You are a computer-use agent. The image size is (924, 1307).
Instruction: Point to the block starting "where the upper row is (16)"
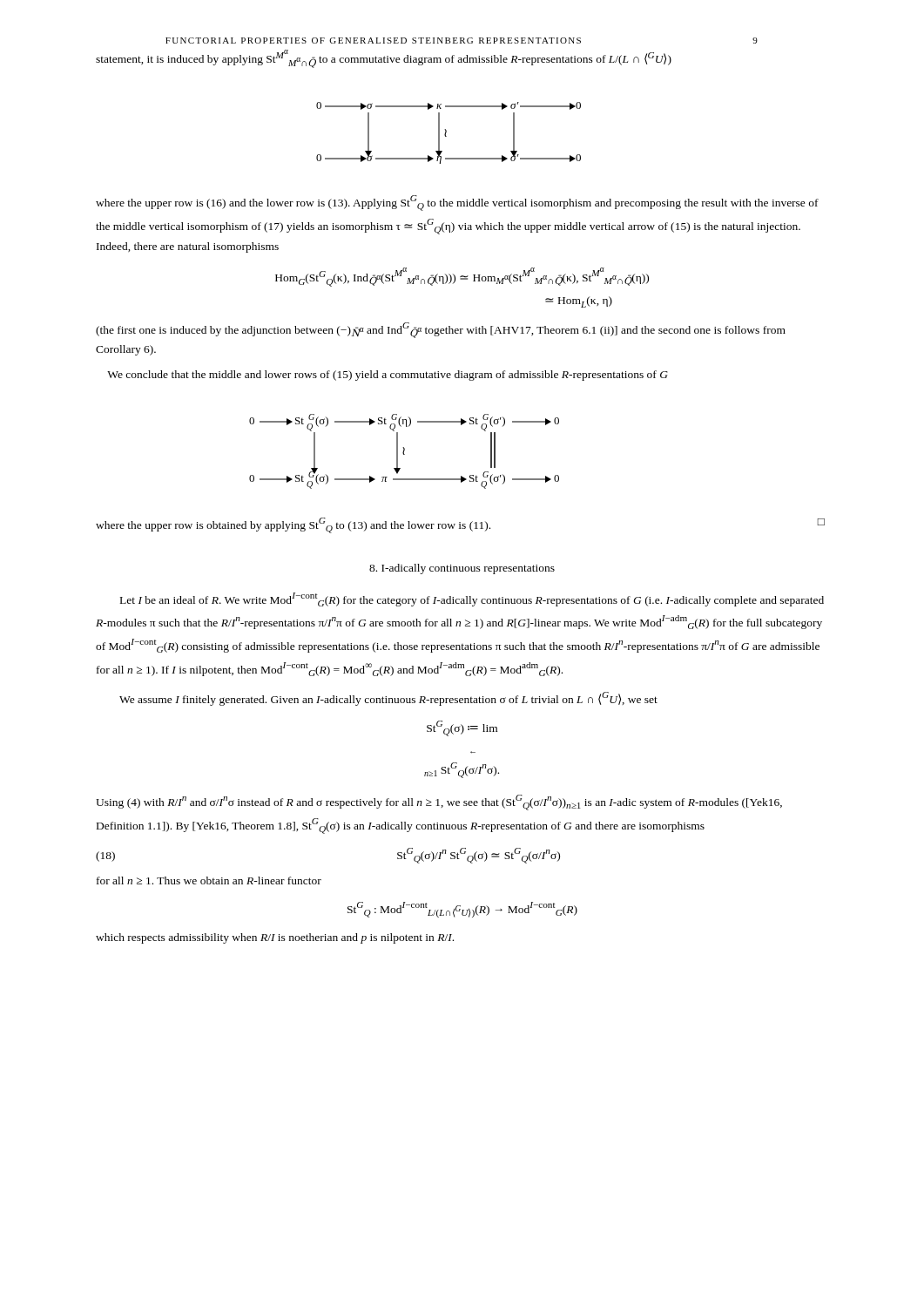457,223
